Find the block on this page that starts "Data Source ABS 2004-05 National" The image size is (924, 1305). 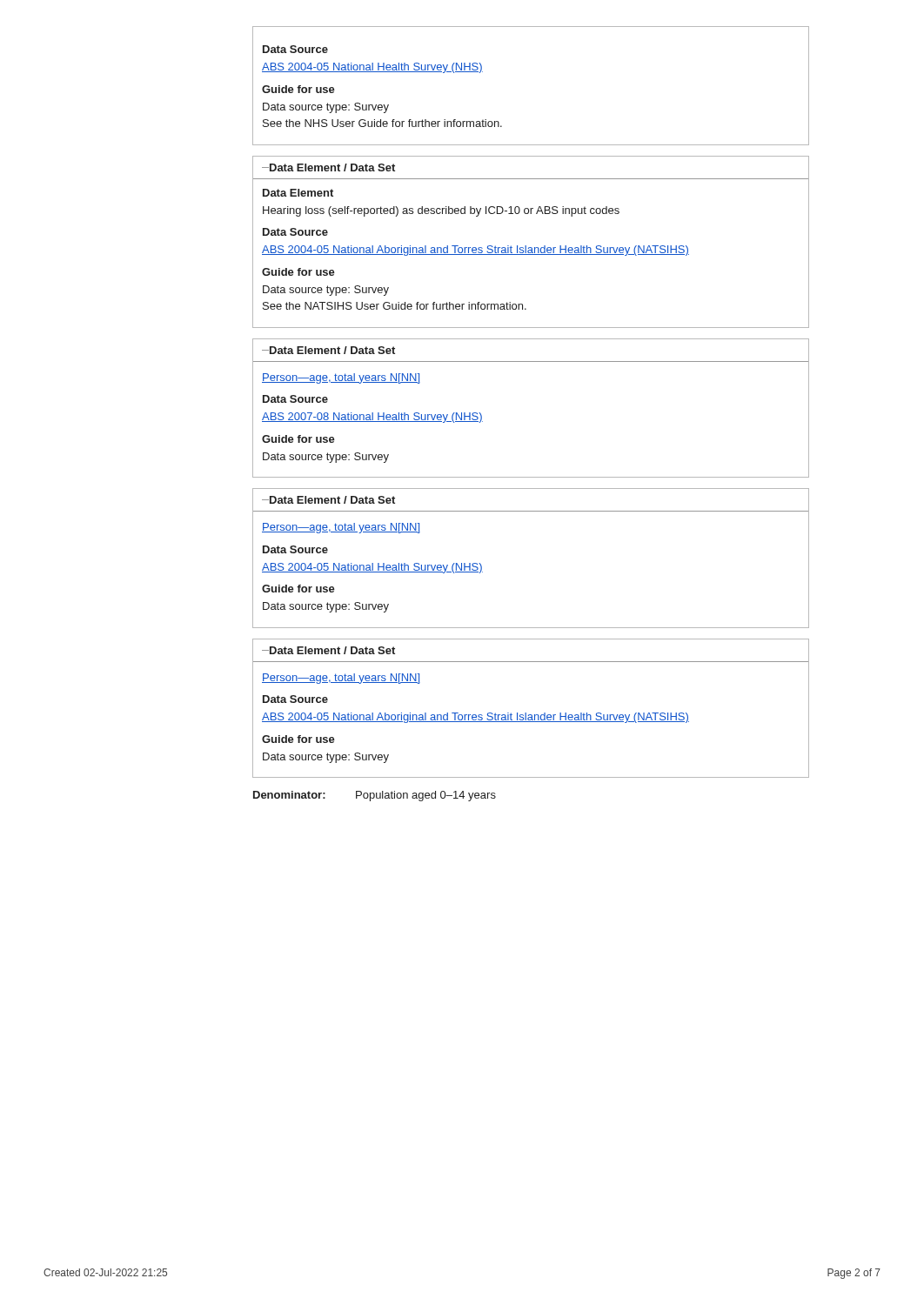295,49
